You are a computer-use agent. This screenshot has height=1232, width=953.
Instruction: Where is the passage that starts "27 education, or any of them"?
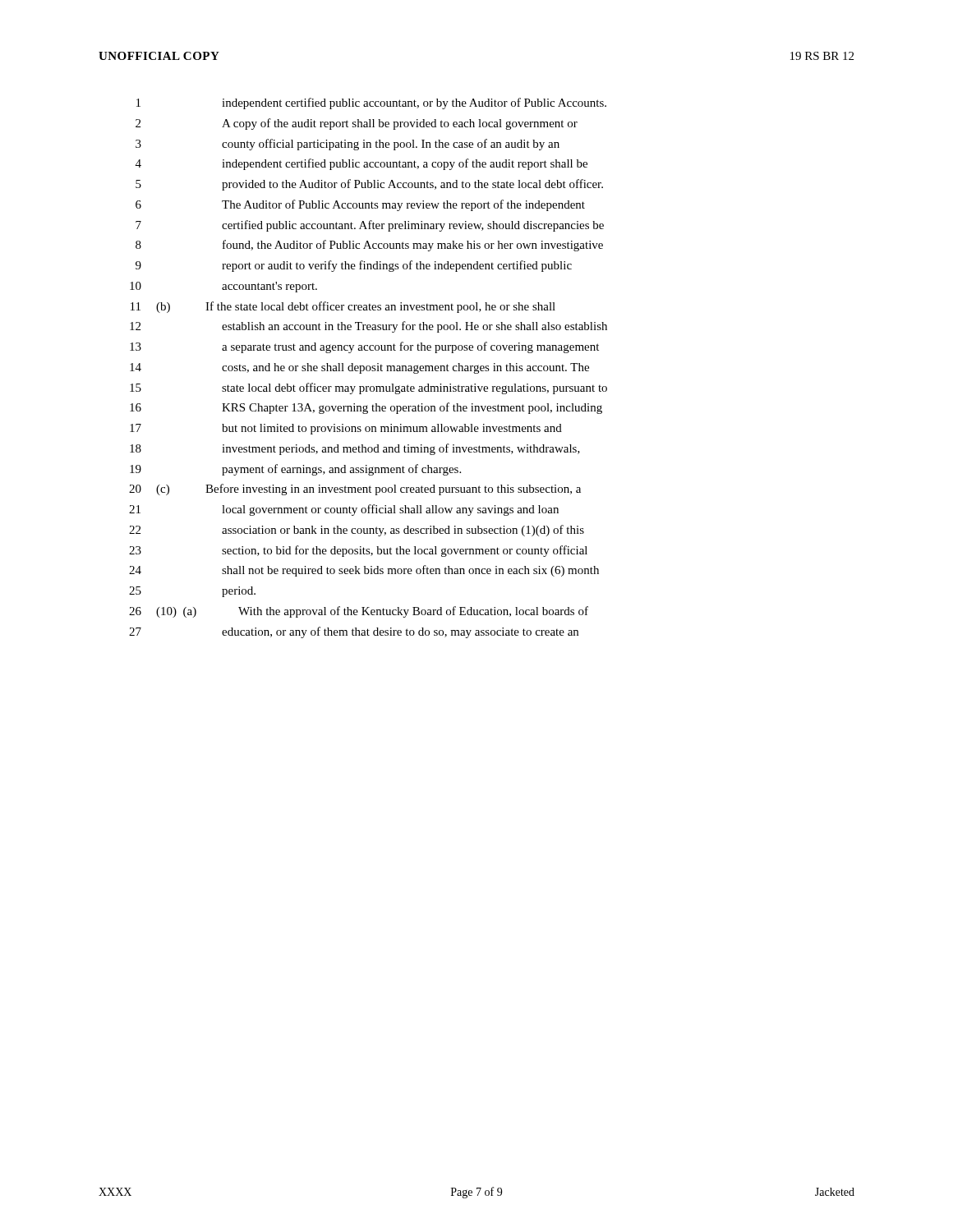[476, 631]
